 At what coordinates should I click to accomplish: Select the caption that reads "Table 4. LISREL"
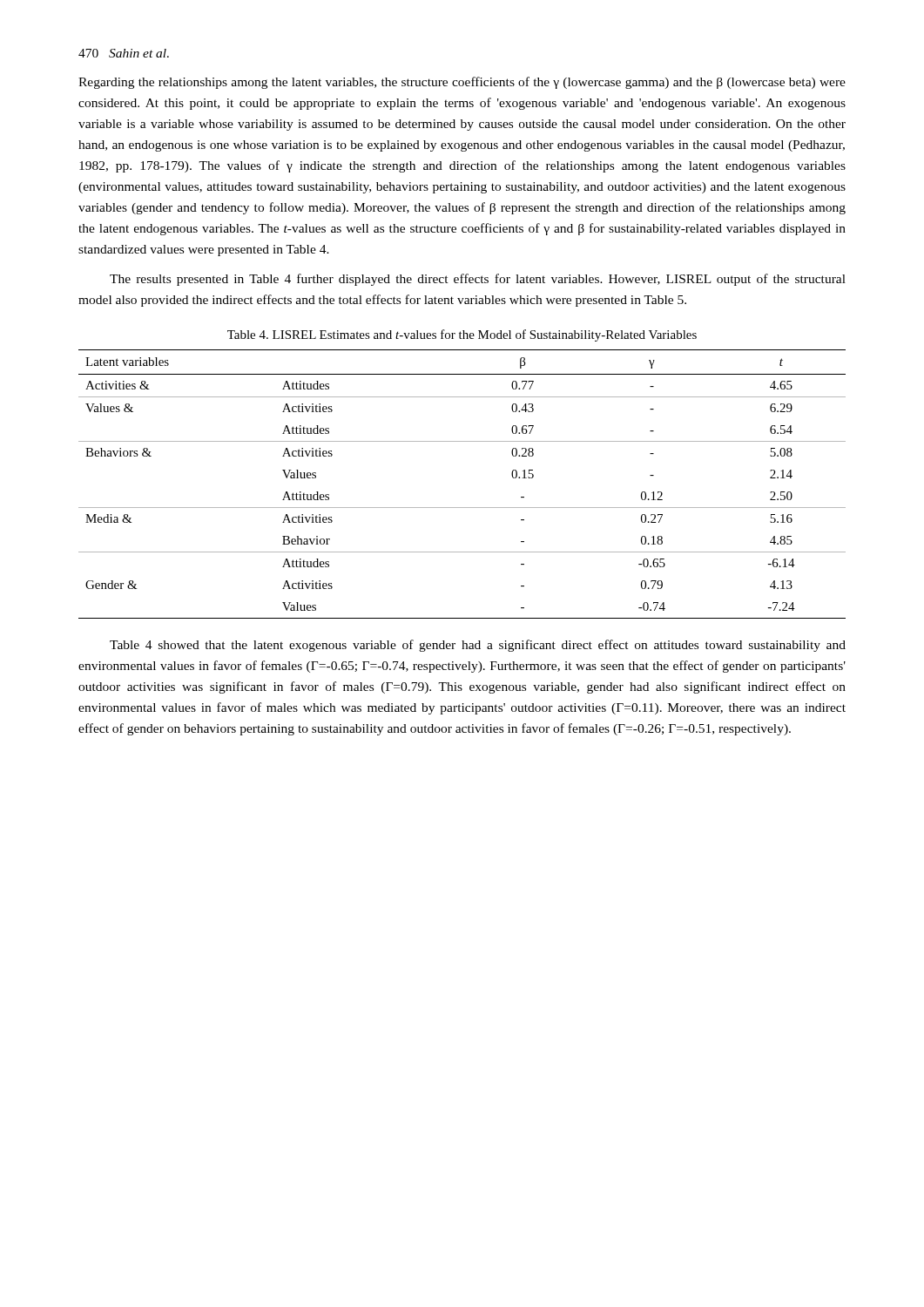[462, 335]
